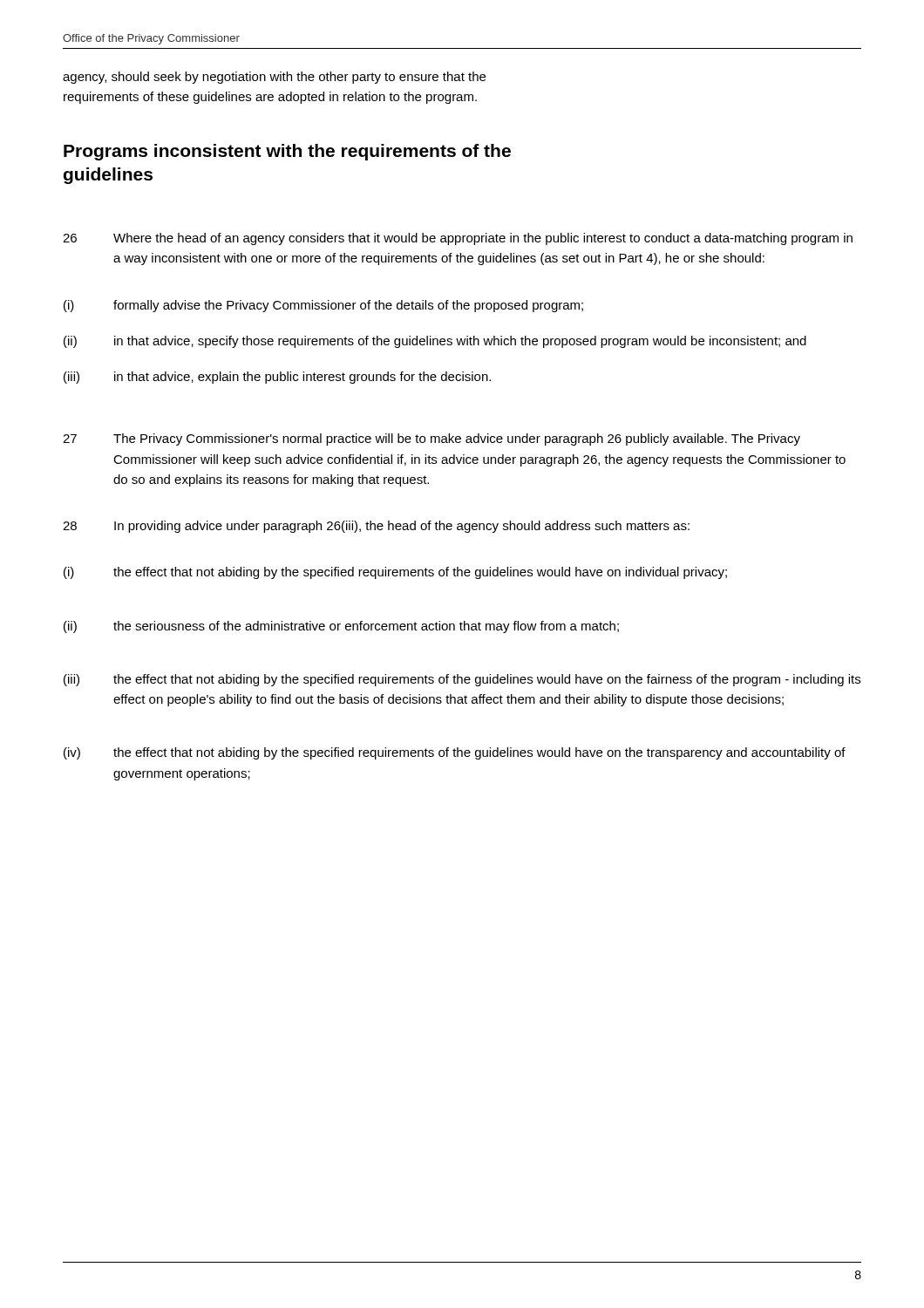The image size is (924, 1308).
Task: Select the passage starting "(i) the effect that not abiding by the"
Action: [462, 572]
